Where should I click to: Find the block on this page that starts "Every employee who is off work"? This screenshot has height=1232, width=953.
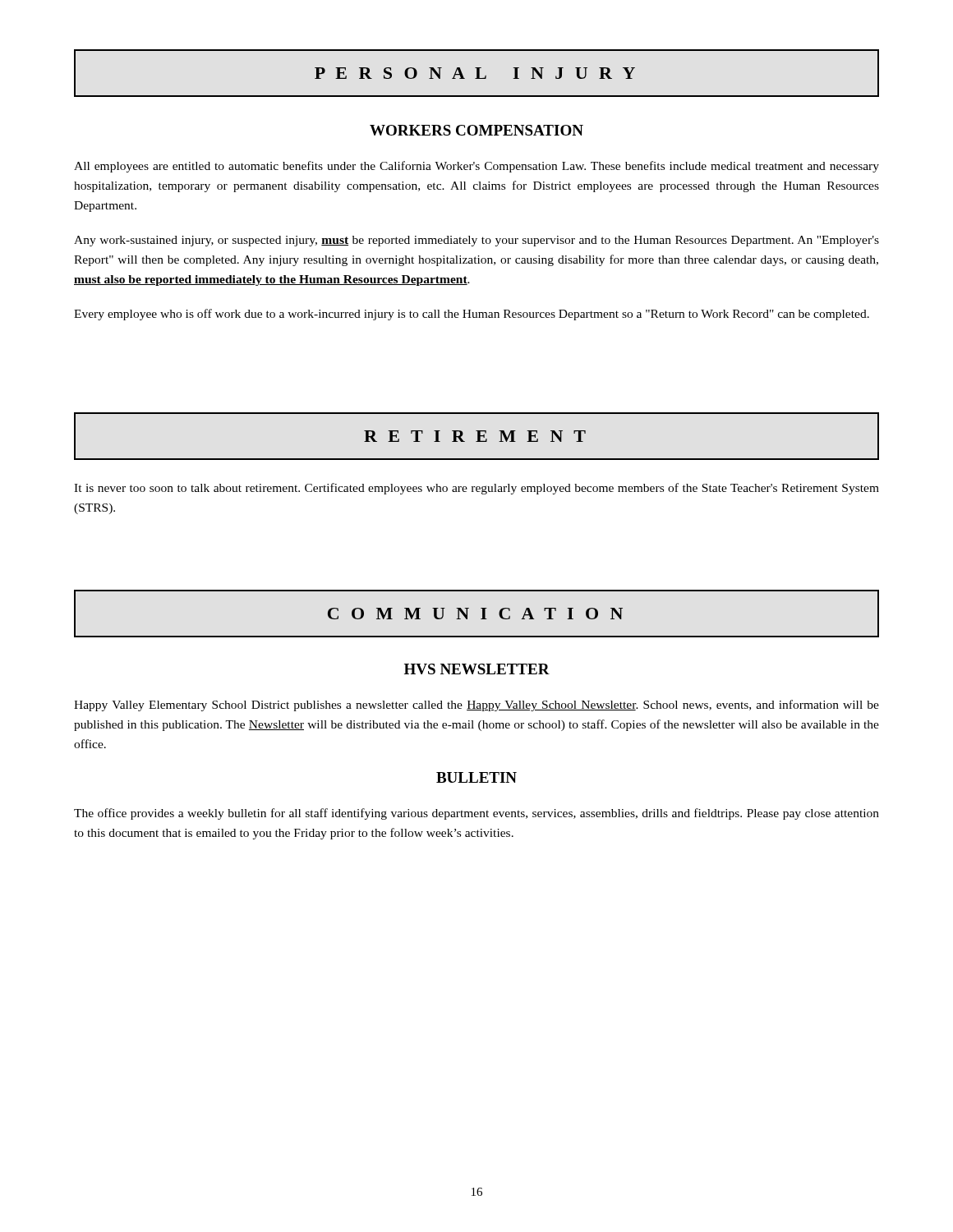(x=472, y=313)
